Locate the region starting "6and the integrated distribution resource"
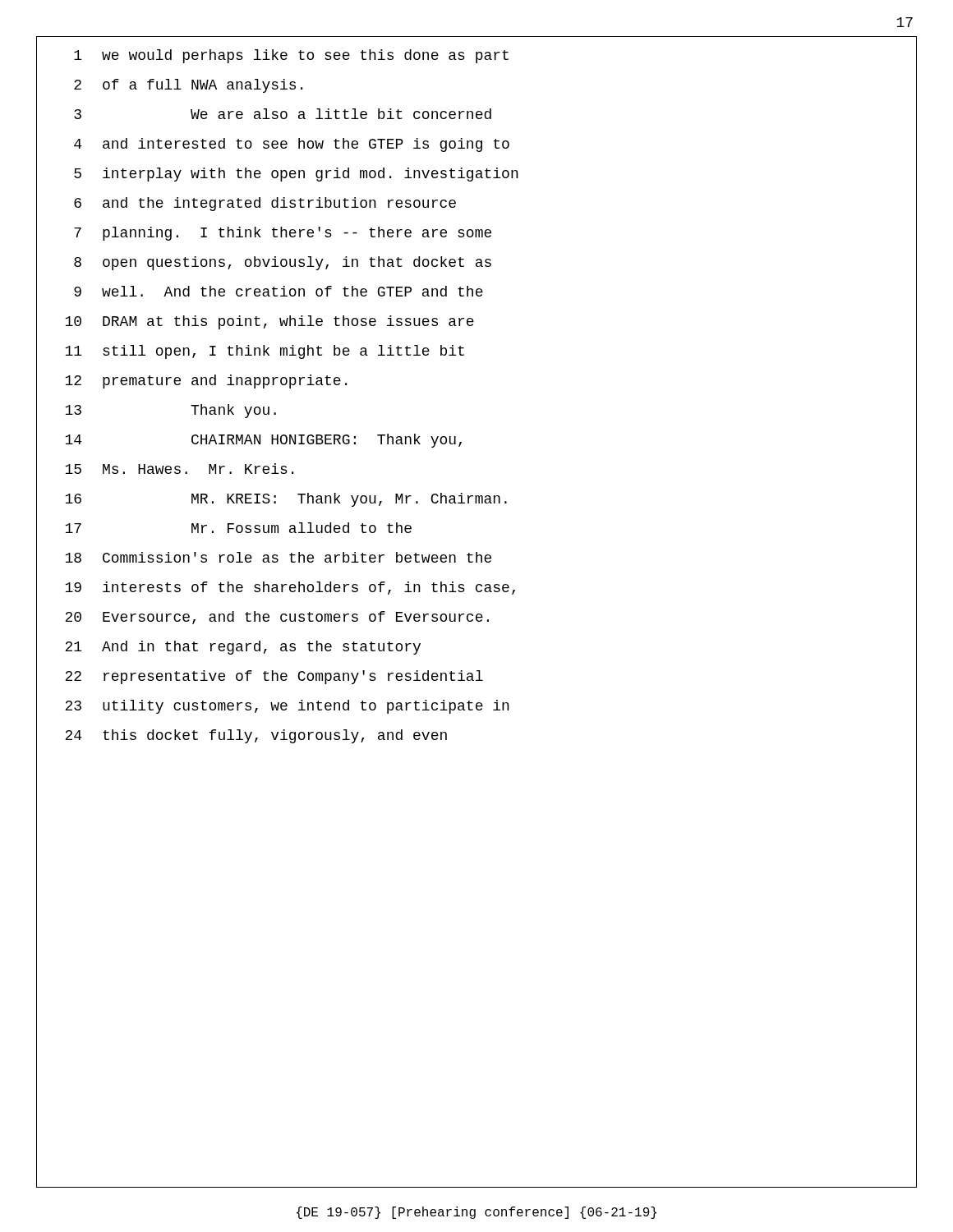 pyautogui.click(x=248, y=204)
